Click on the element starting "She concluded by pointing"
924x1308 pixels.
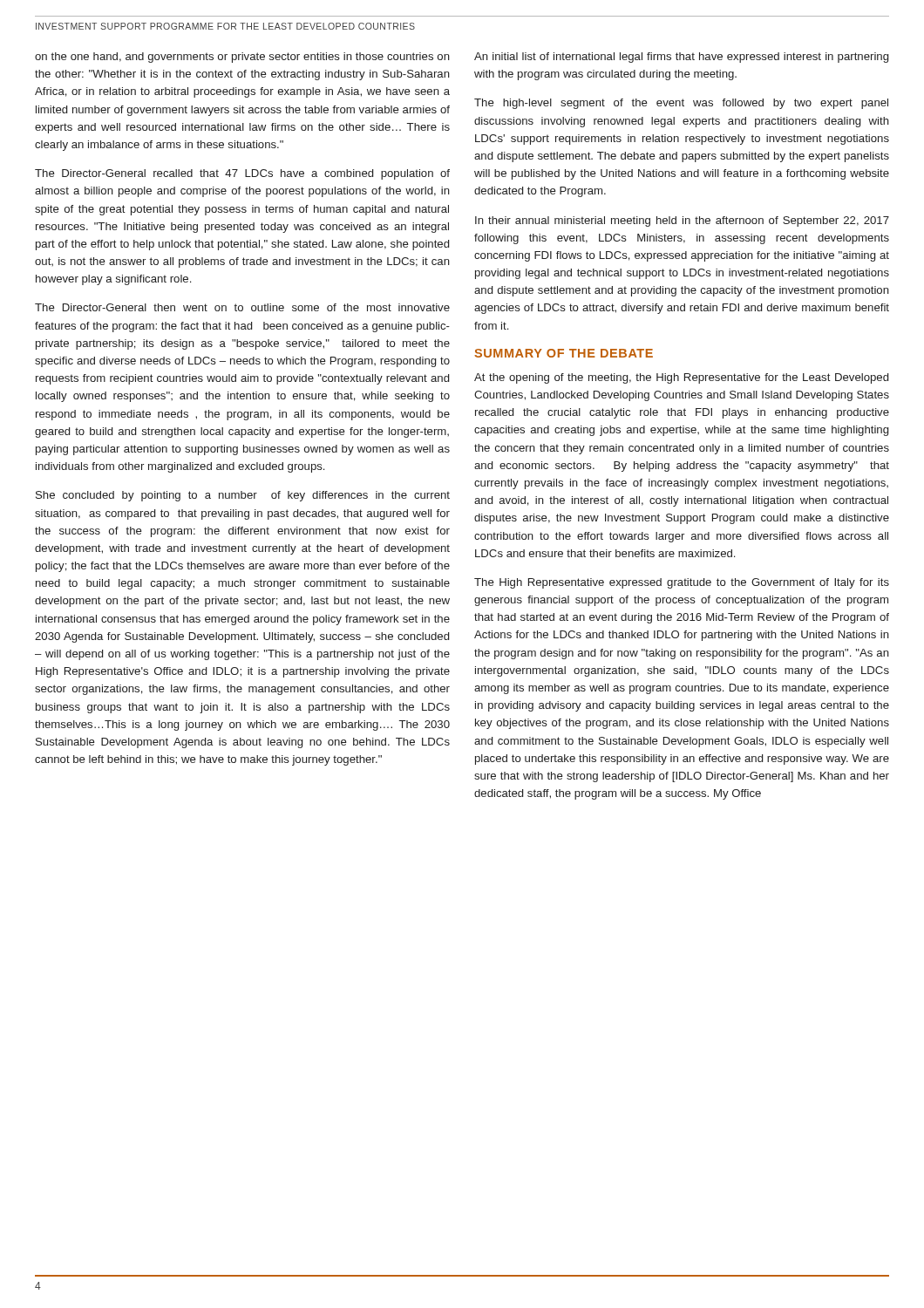point(242,627)
